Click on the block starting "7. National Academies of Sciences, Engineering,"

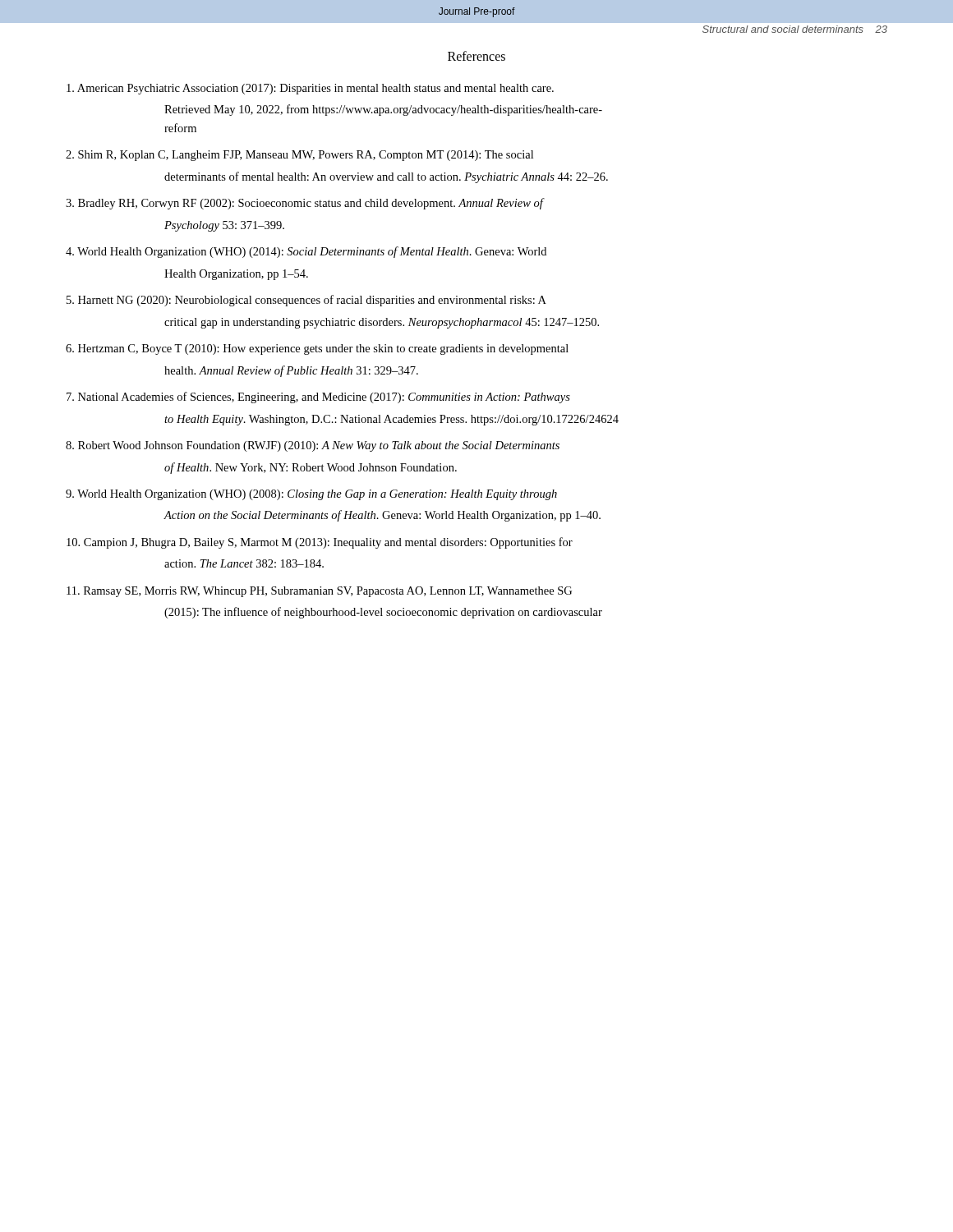(476, 409)
